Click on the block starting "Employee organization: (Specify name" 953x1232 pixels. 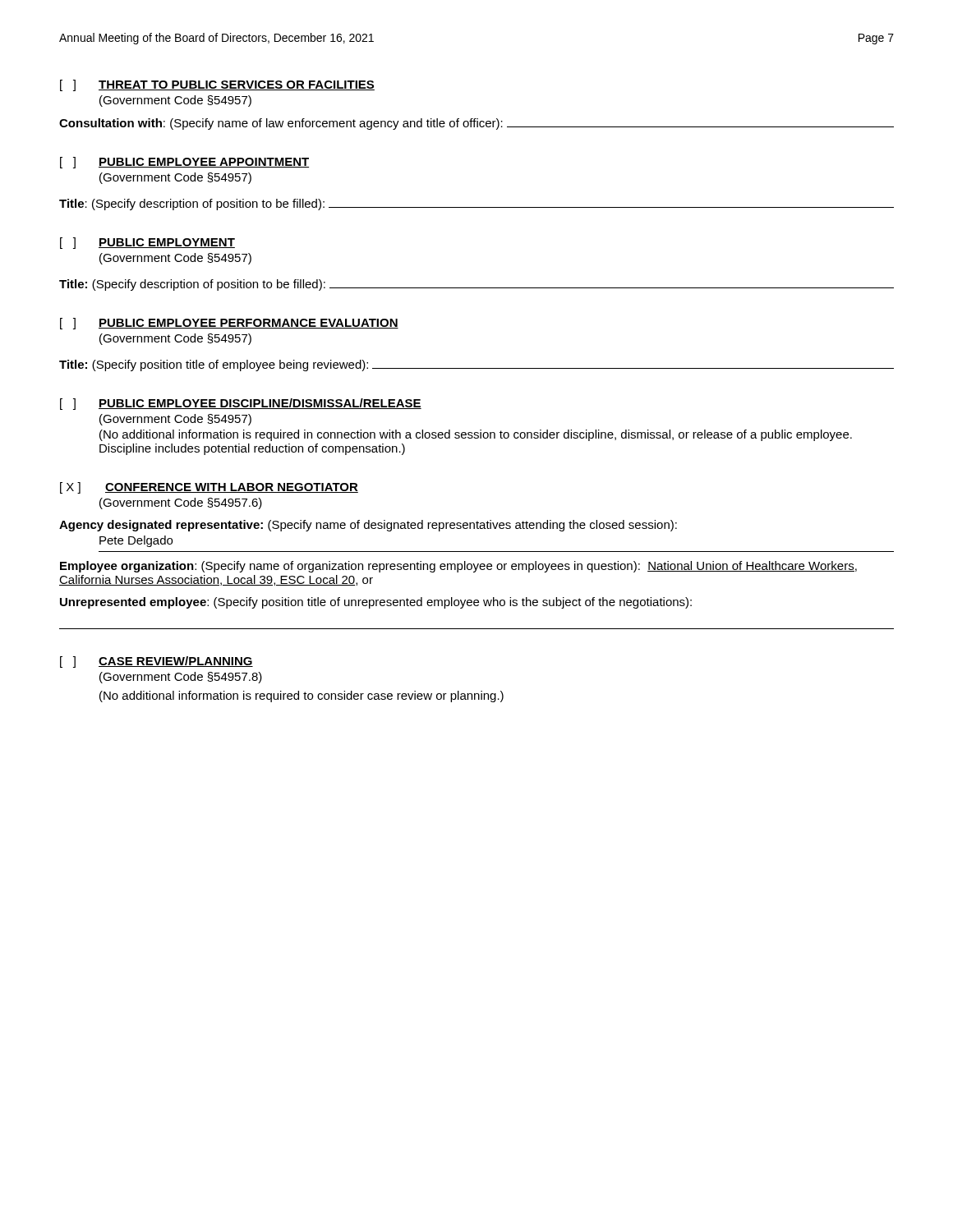[x=458, y=572]
